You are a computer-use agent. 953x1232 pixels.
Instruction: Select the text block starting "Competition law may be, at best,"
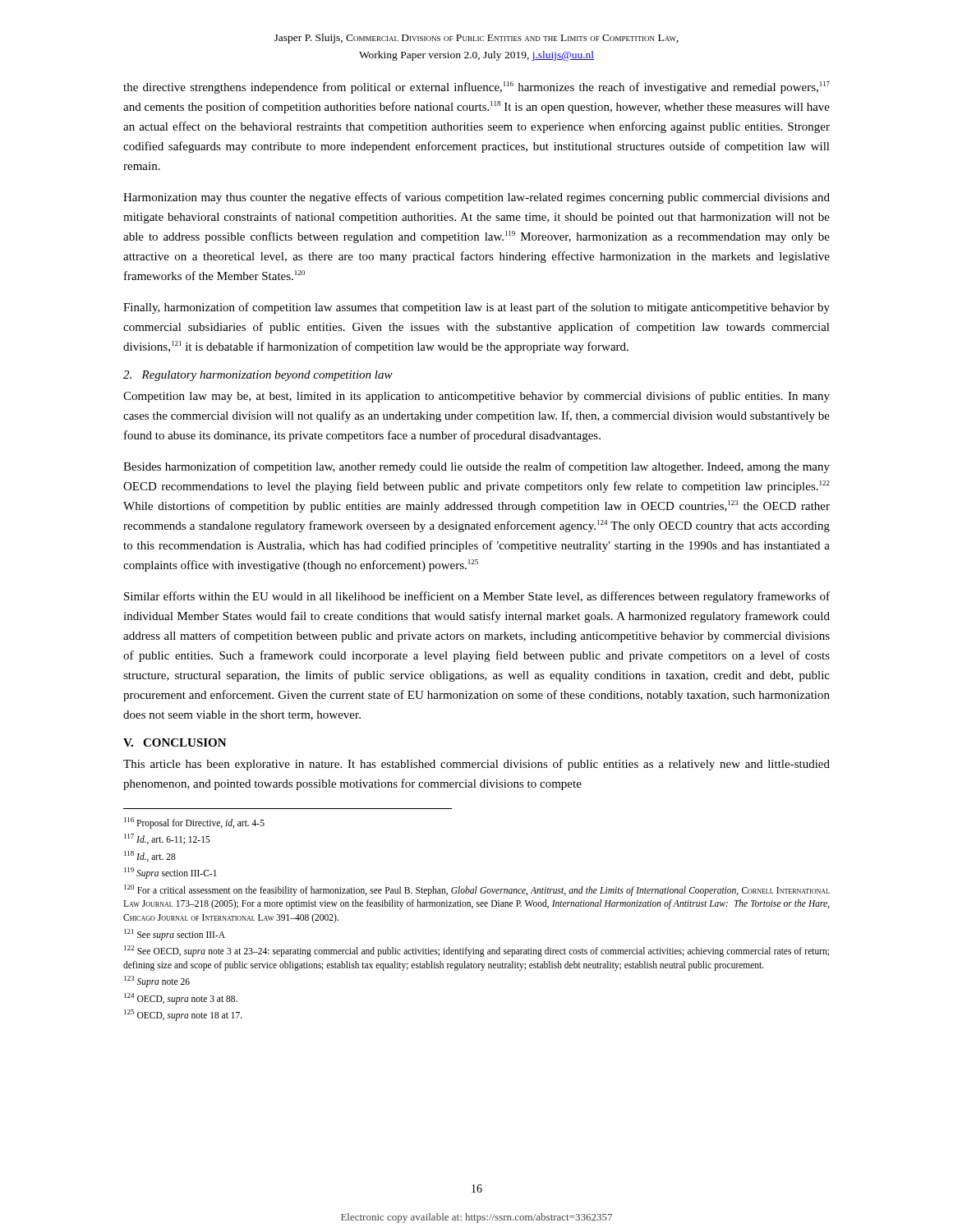point(476,415)
